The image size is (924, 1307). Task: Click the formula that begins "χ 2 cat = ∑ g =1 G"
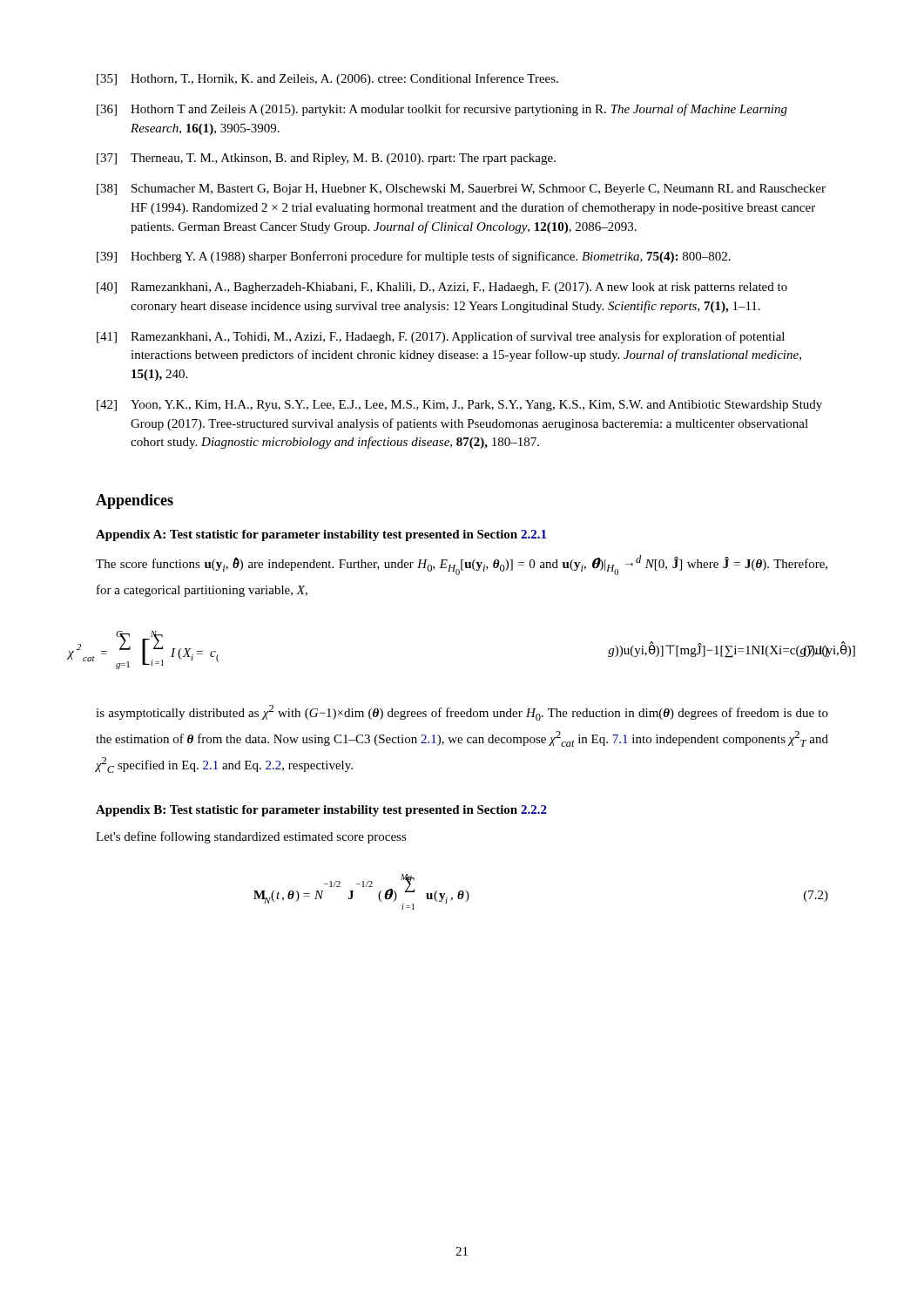pyautogui.click(x=157, y=649)
